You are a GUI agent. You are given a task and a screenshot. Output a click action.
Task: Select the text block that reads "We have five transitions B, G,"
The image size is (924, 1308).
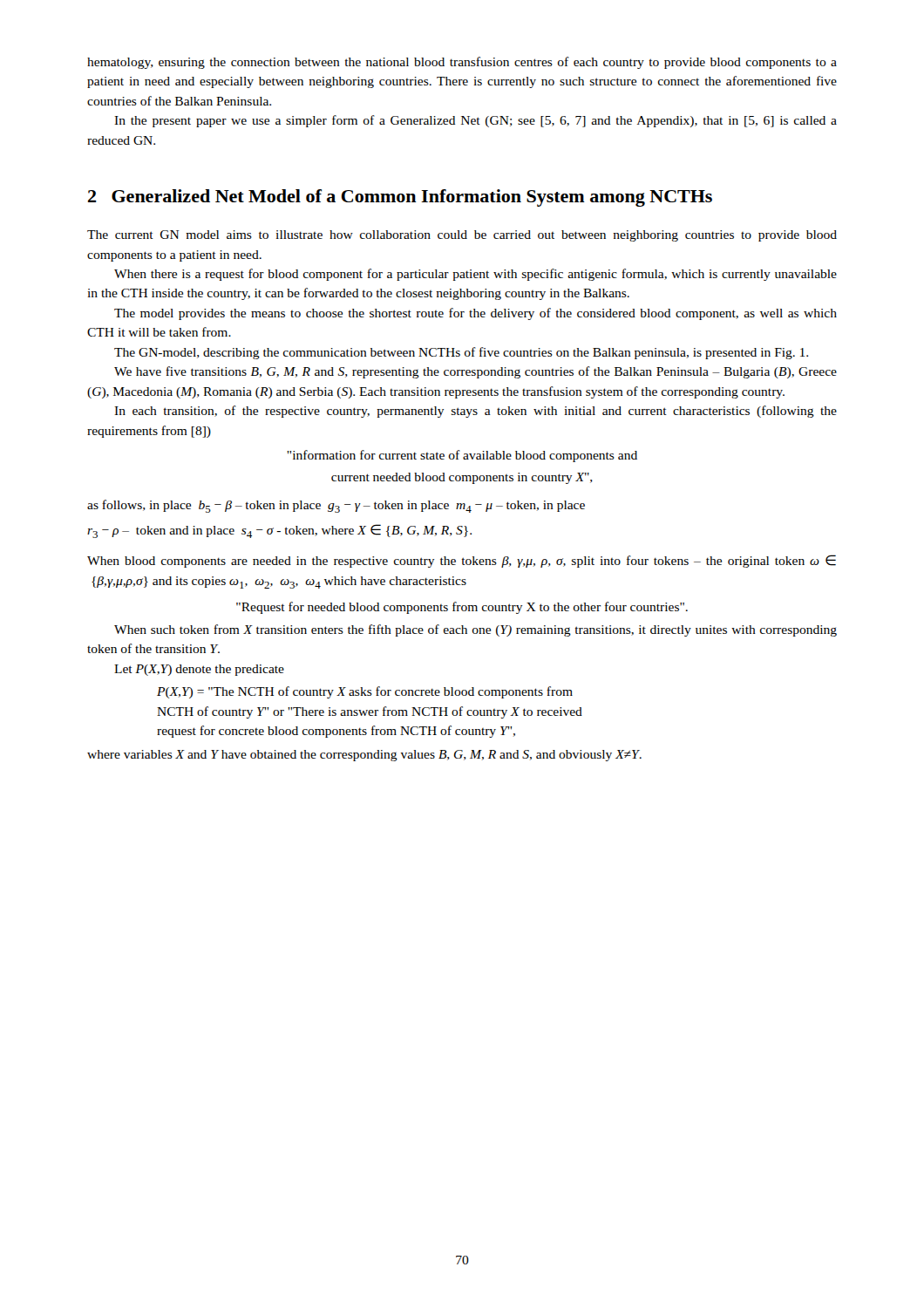tap(462, 382)
